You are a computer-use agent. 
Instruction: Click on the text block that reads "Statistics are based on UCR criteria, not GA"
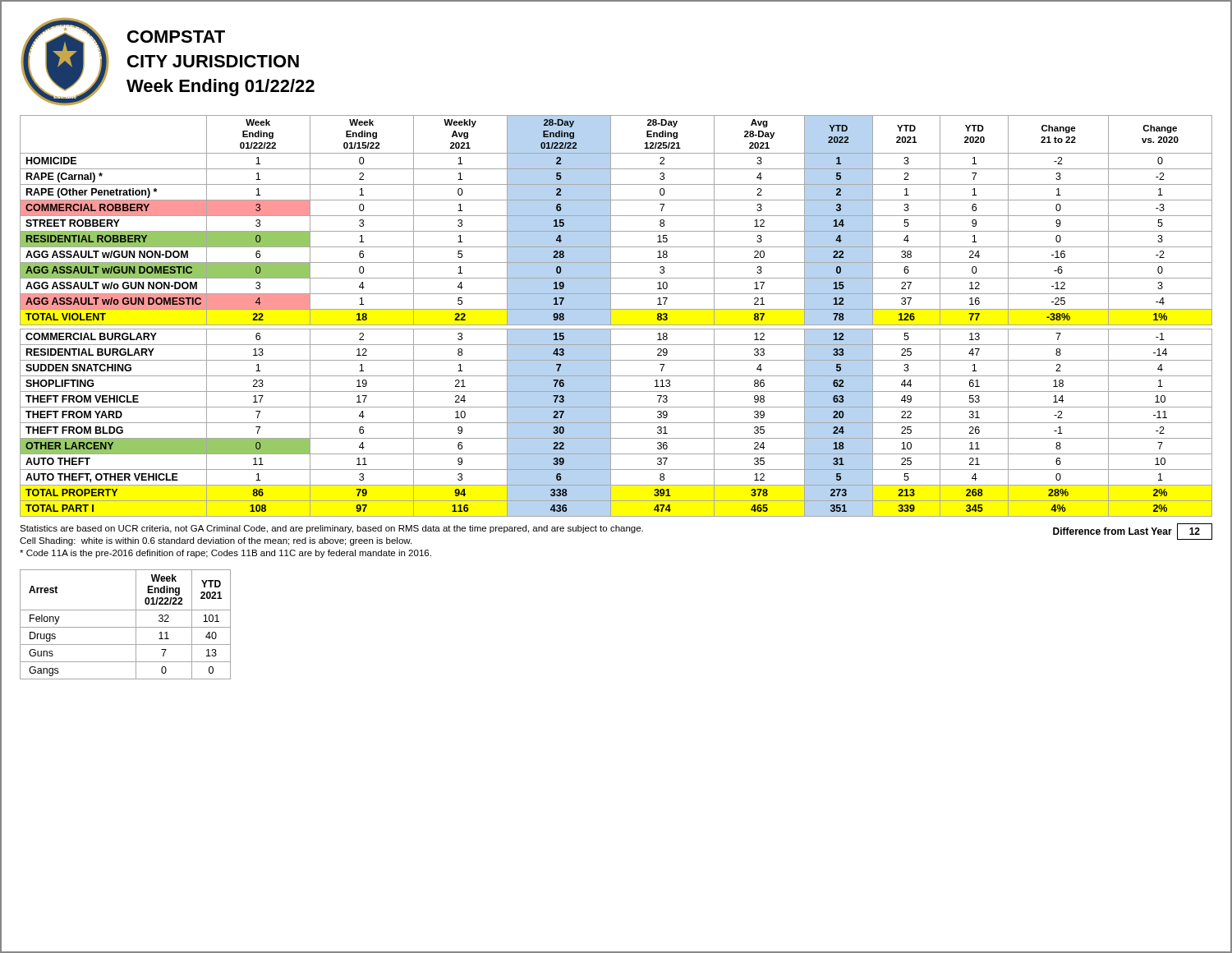pyautogui.click(x=332, y=529)
